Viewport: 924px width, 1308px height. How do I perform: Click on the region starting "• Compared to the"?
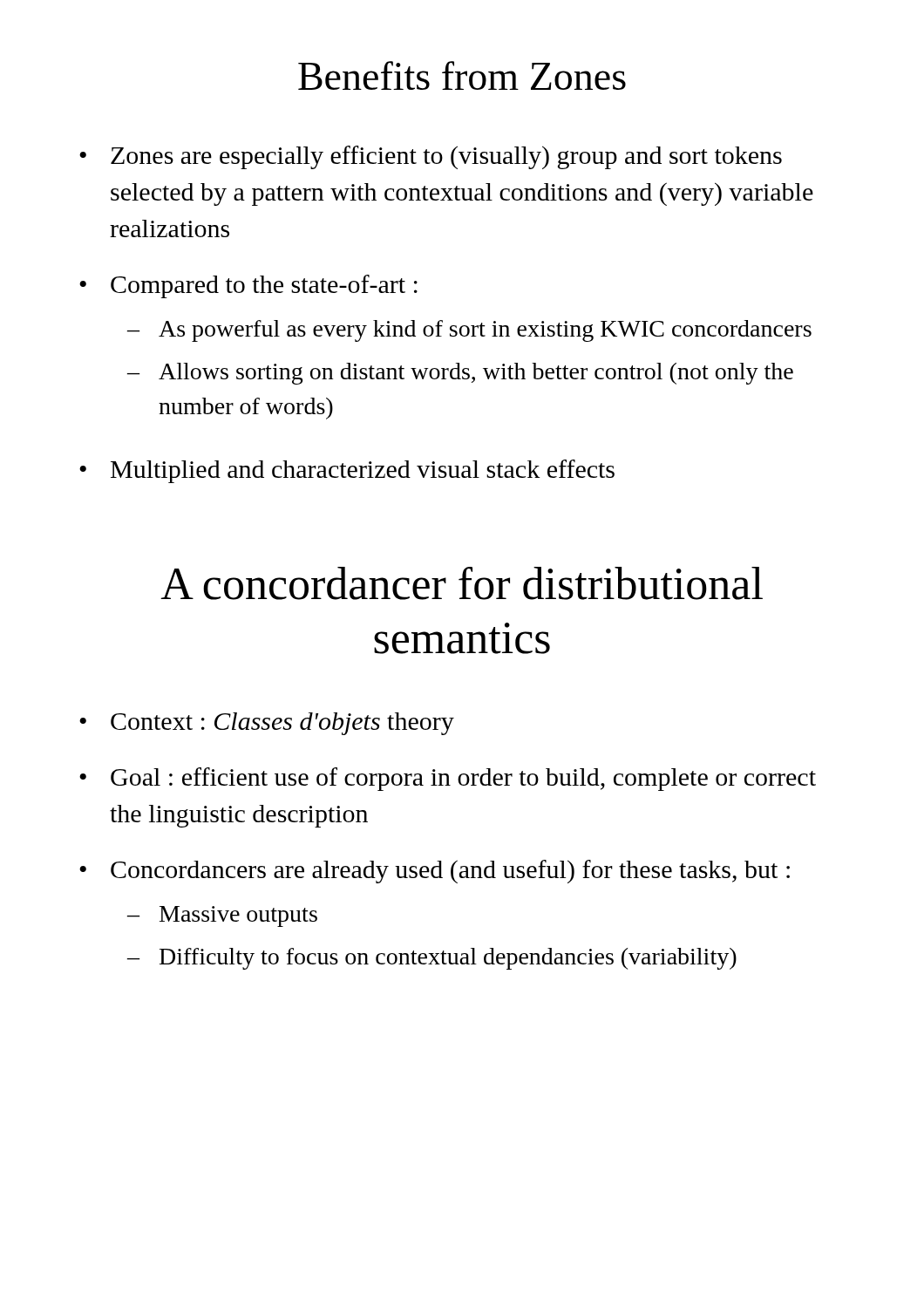click(248, 286)
